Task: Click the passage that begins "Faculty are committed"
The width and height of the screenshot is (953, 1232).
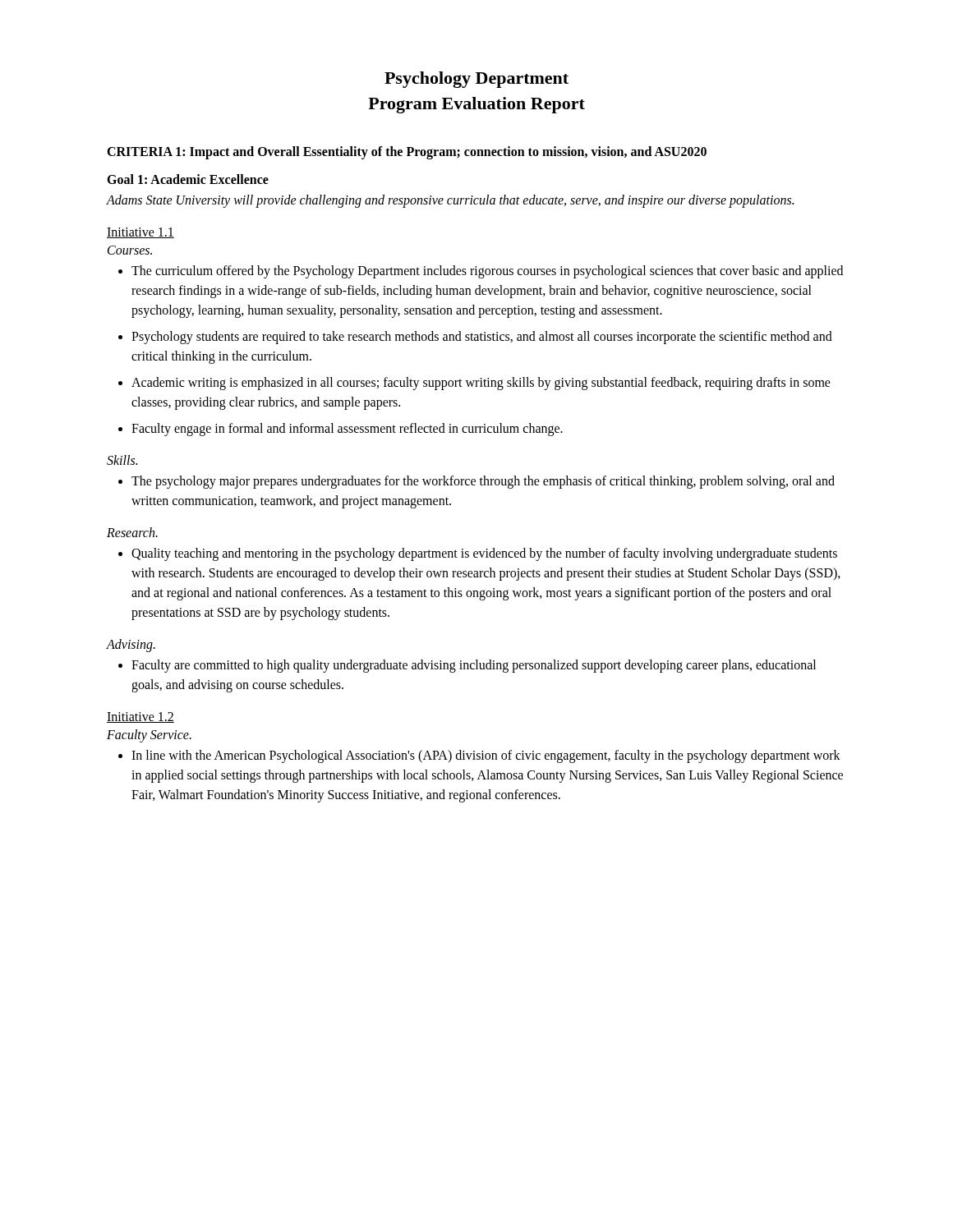Action: point(474,675)
